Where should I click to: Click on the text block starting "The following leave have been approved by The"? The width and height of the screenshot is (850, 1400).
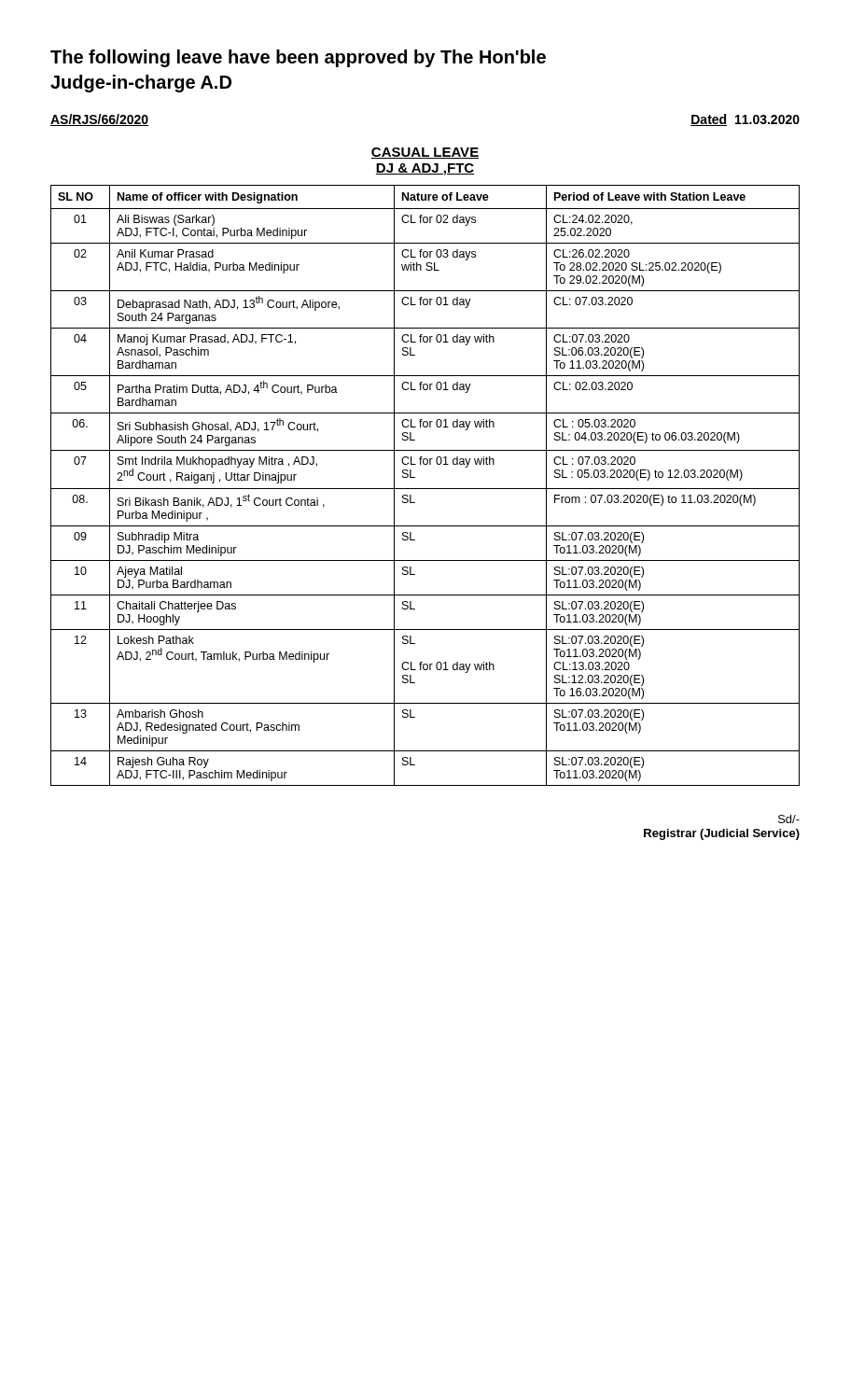425,70
